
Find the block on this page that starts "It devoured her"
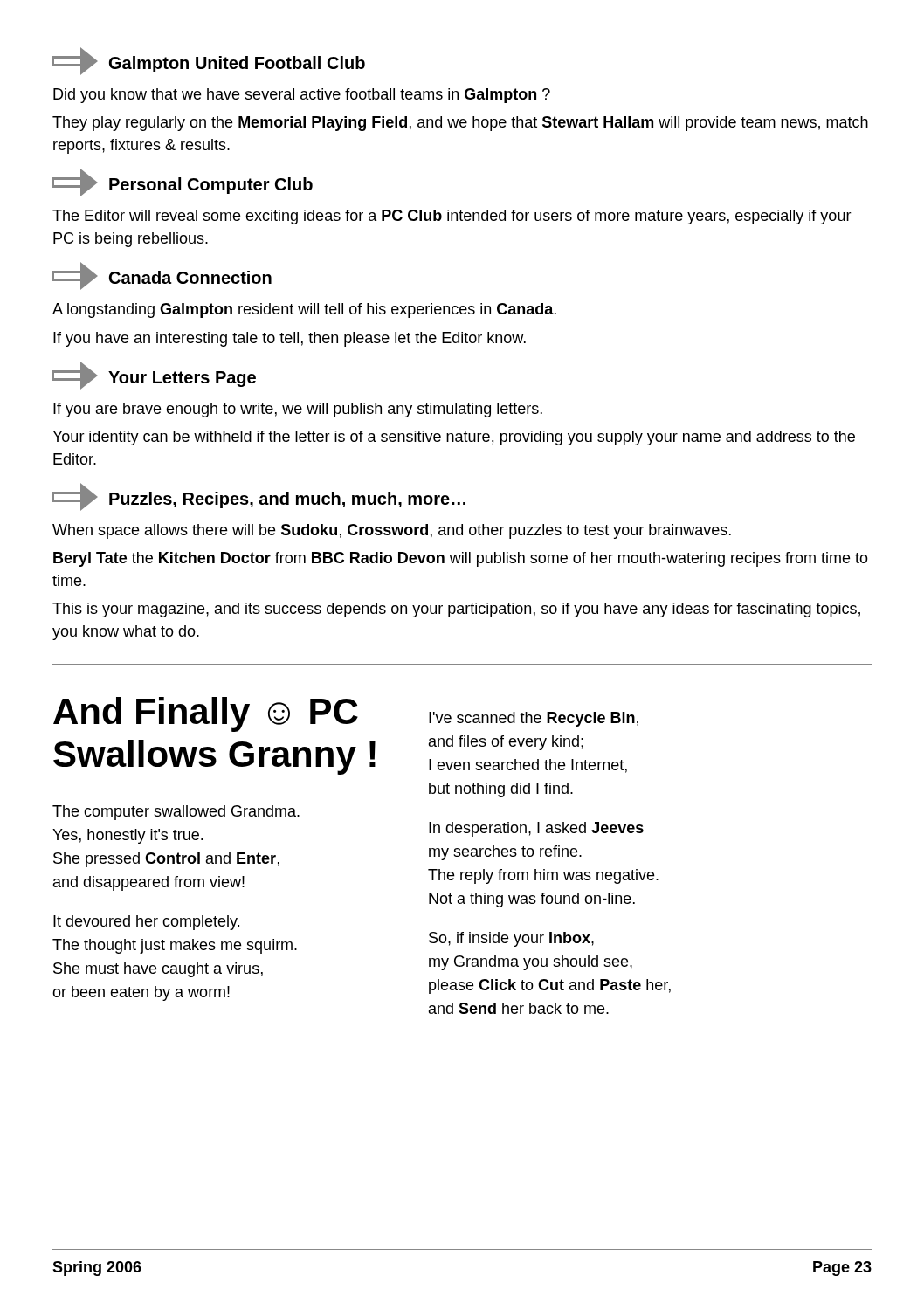(x=175, y=957)
